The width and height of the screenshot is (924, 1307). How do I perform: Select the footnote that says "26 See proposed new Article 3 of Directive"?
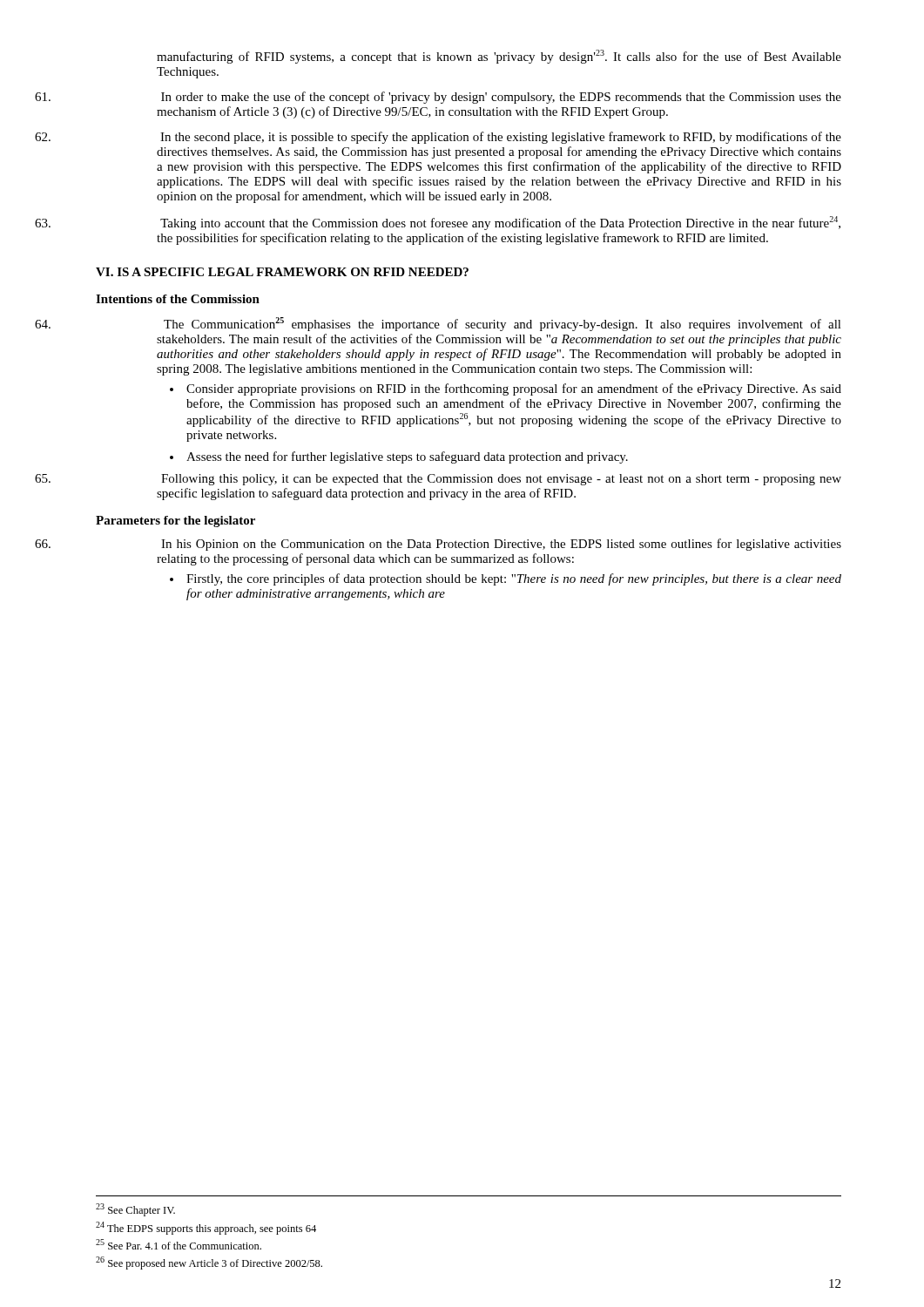[x=209, y=1263]
